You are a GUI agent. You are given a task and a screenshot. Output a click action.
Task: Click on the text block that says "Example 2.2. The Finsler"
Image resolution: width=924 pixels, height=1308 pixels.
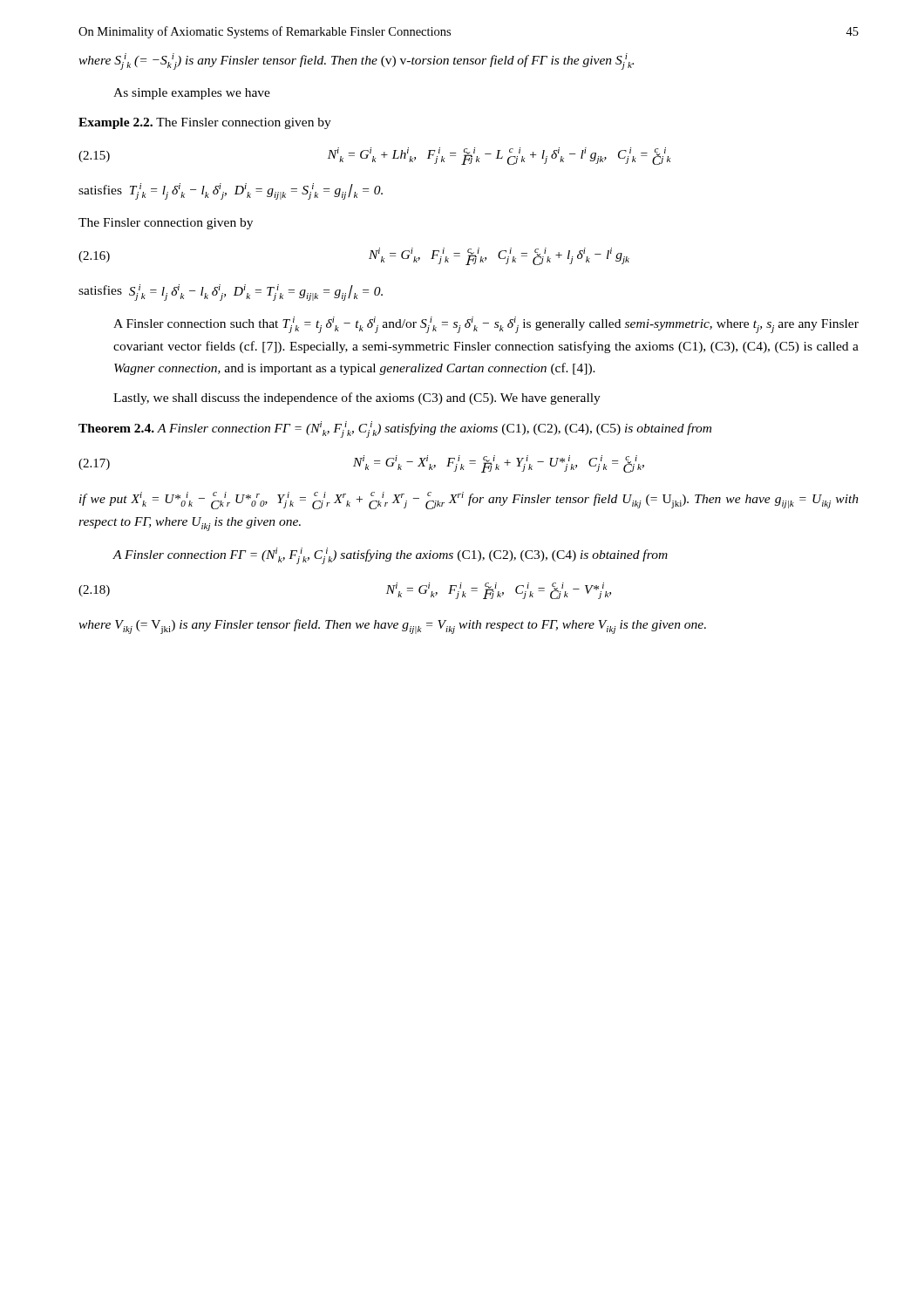pos(205,123)
